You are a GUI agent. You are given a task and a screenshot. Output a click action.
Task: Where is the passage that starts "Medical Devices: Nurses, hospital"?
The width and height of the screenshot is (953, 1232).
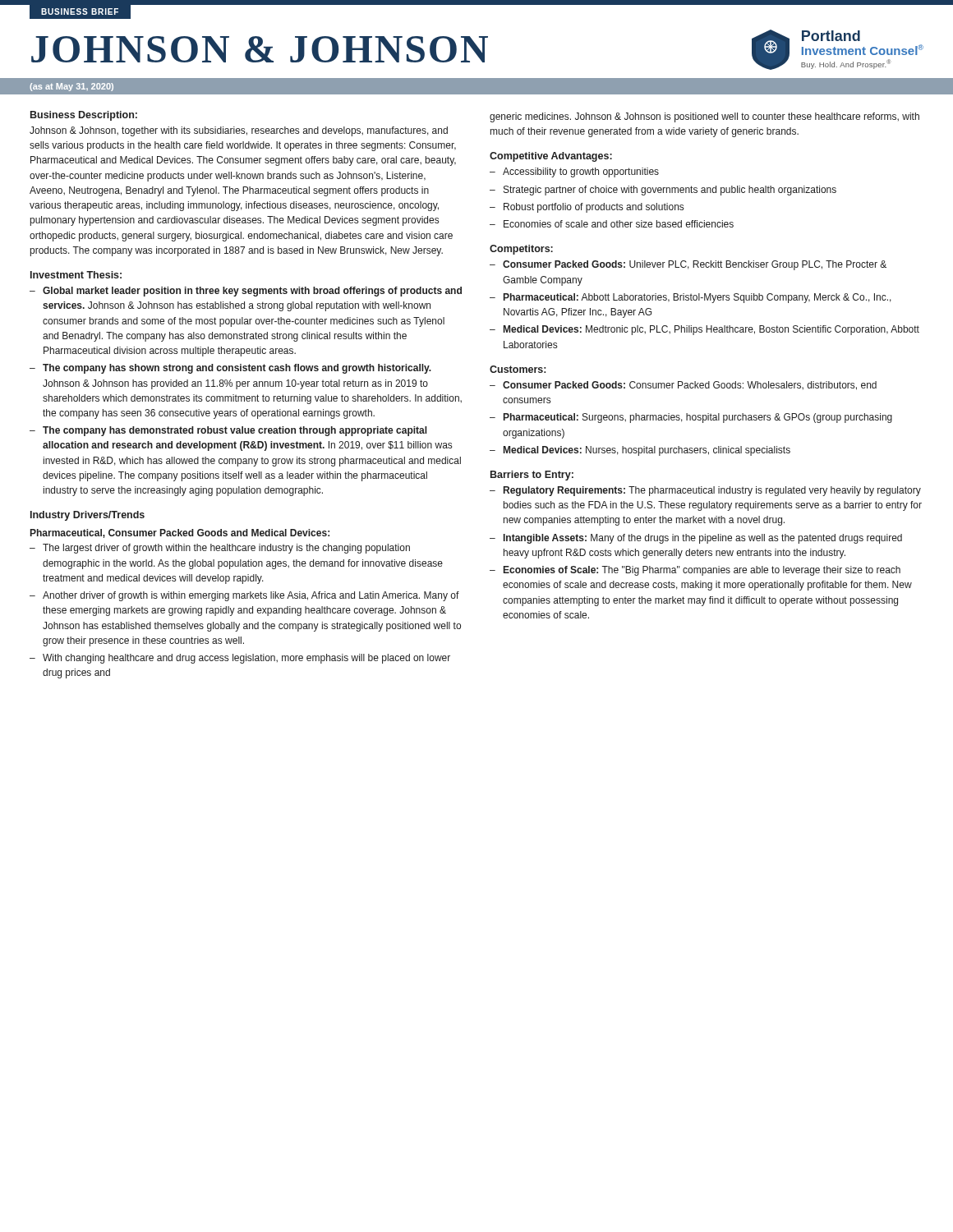coord(647,450)
